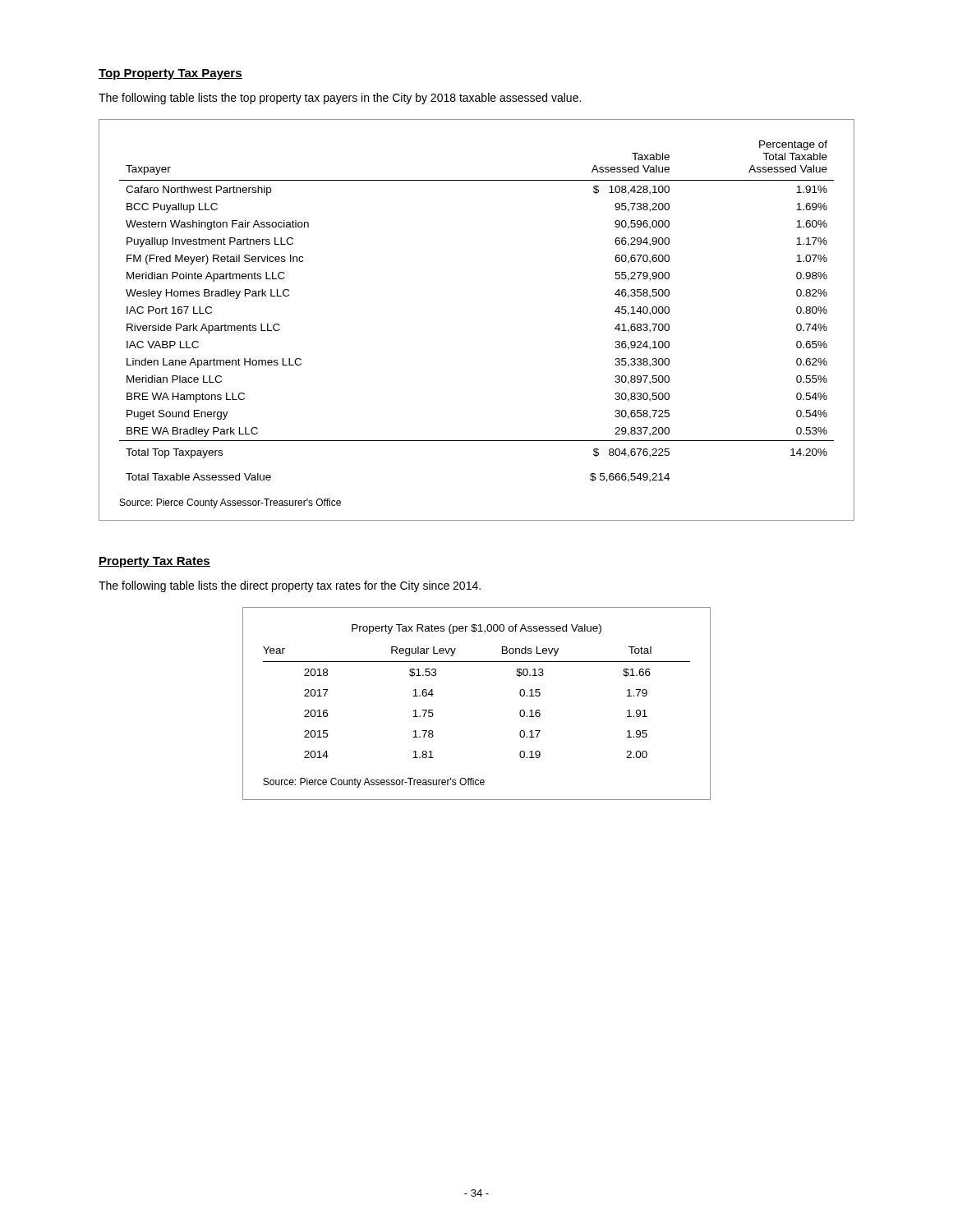
Task: Click on the section header containing "Top Property Tax Payers"
Action: 170,73
